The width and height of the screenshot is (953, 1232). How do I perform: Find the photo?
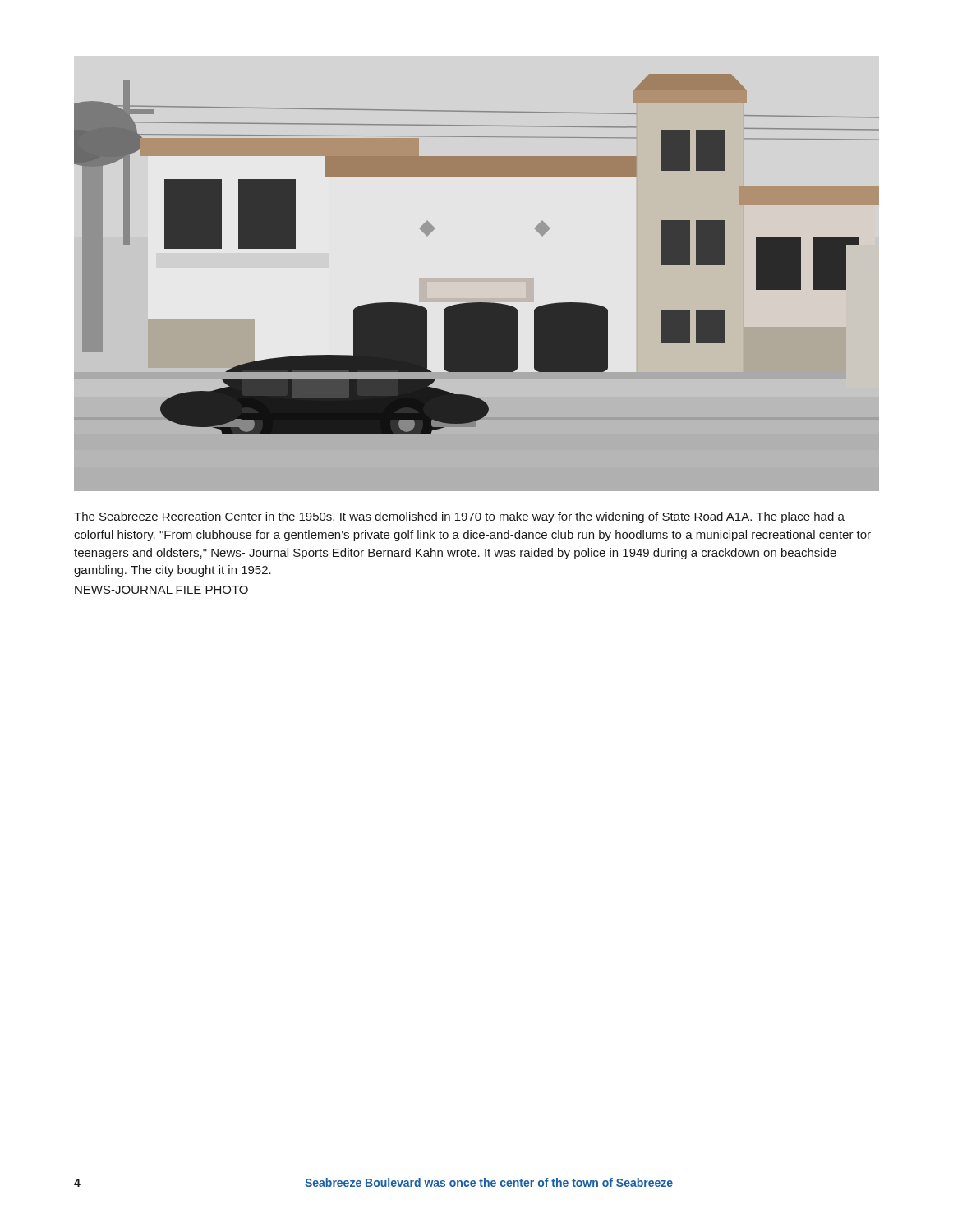(x=476, y=274)
